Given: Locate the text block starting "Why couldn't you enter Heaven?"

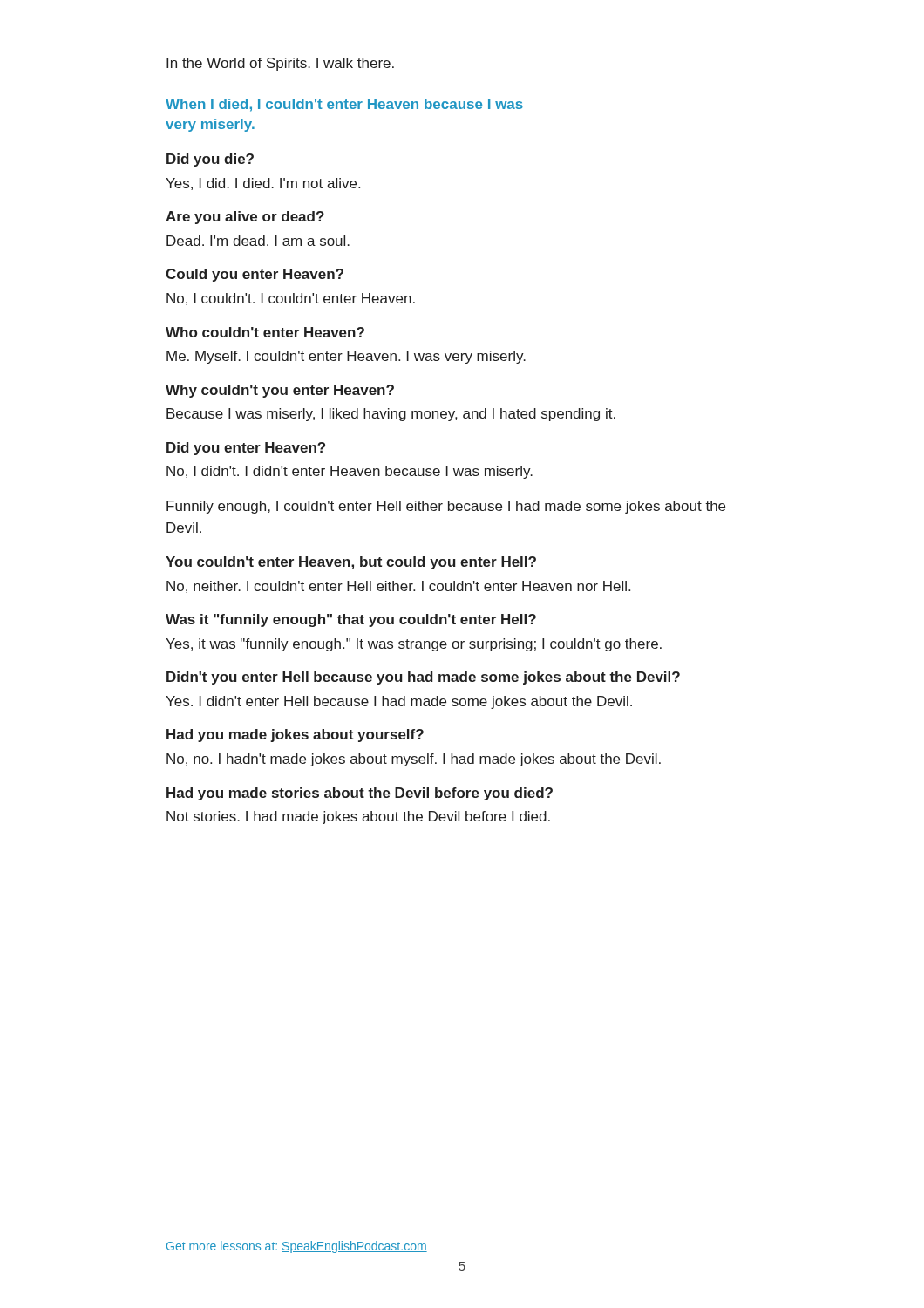Looking at the screenshot, I should point(462,403).
